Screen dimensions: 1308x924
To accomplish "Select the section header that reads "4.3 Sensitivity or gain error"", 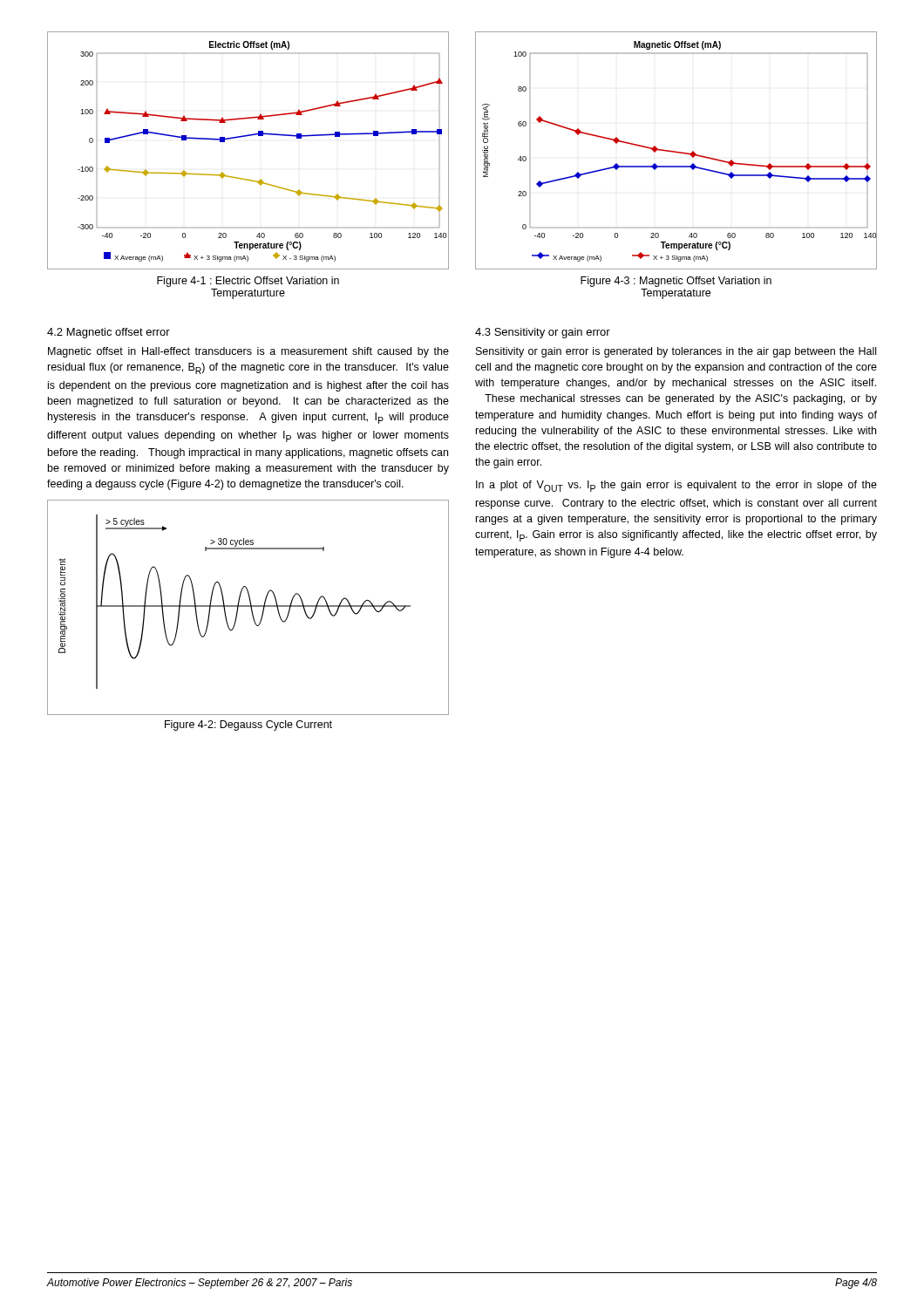I will coord(542,332).
